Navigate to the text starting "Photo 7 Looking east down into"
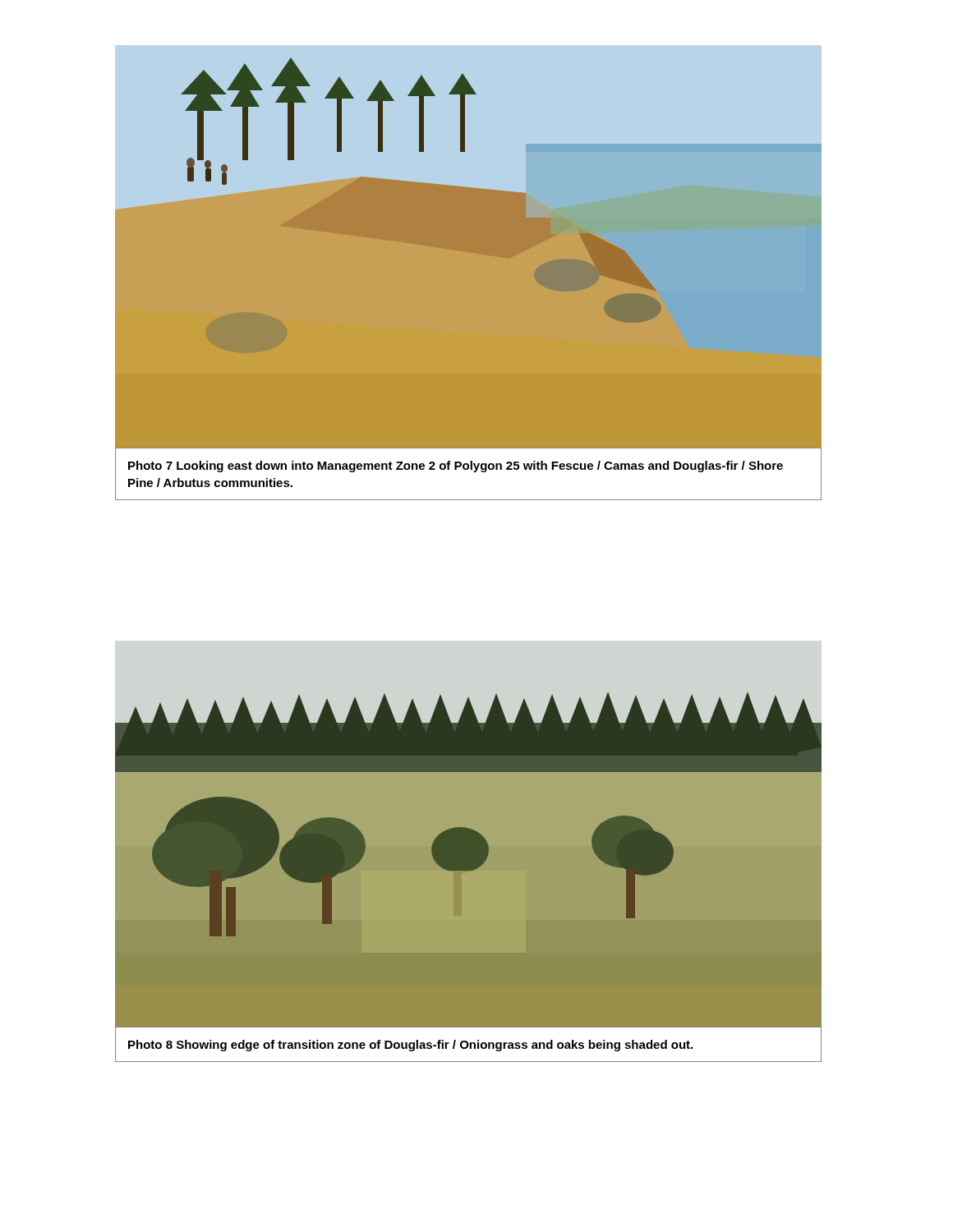The height and width of the screenshot is (1232, 953). click(468, 474)
